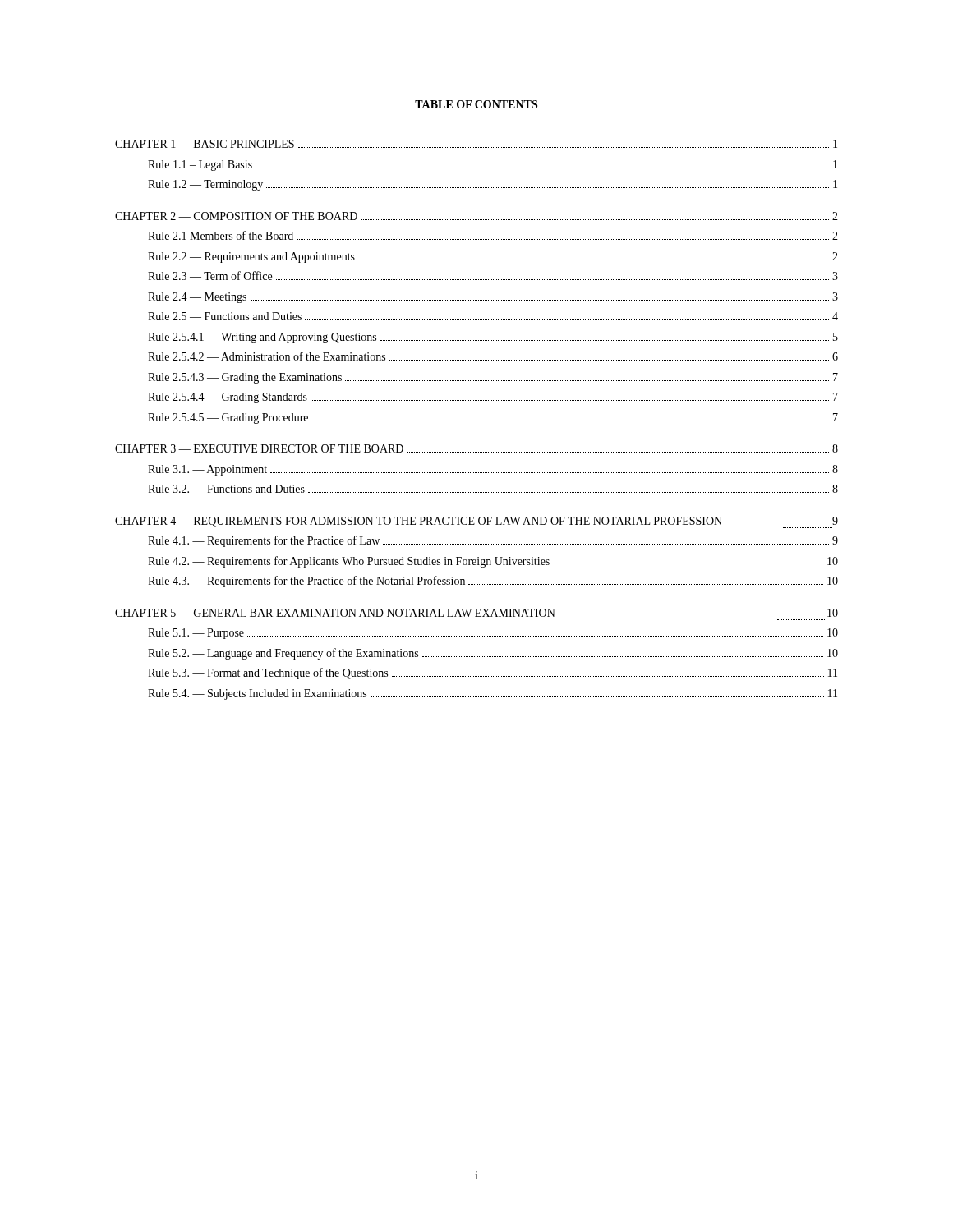This screenshot has width=953, height=1232.
Task: Click on the list item with the text "CHAPTER 2 — COMPOSITION OF THE BOARD 2"
Action: 476,217
